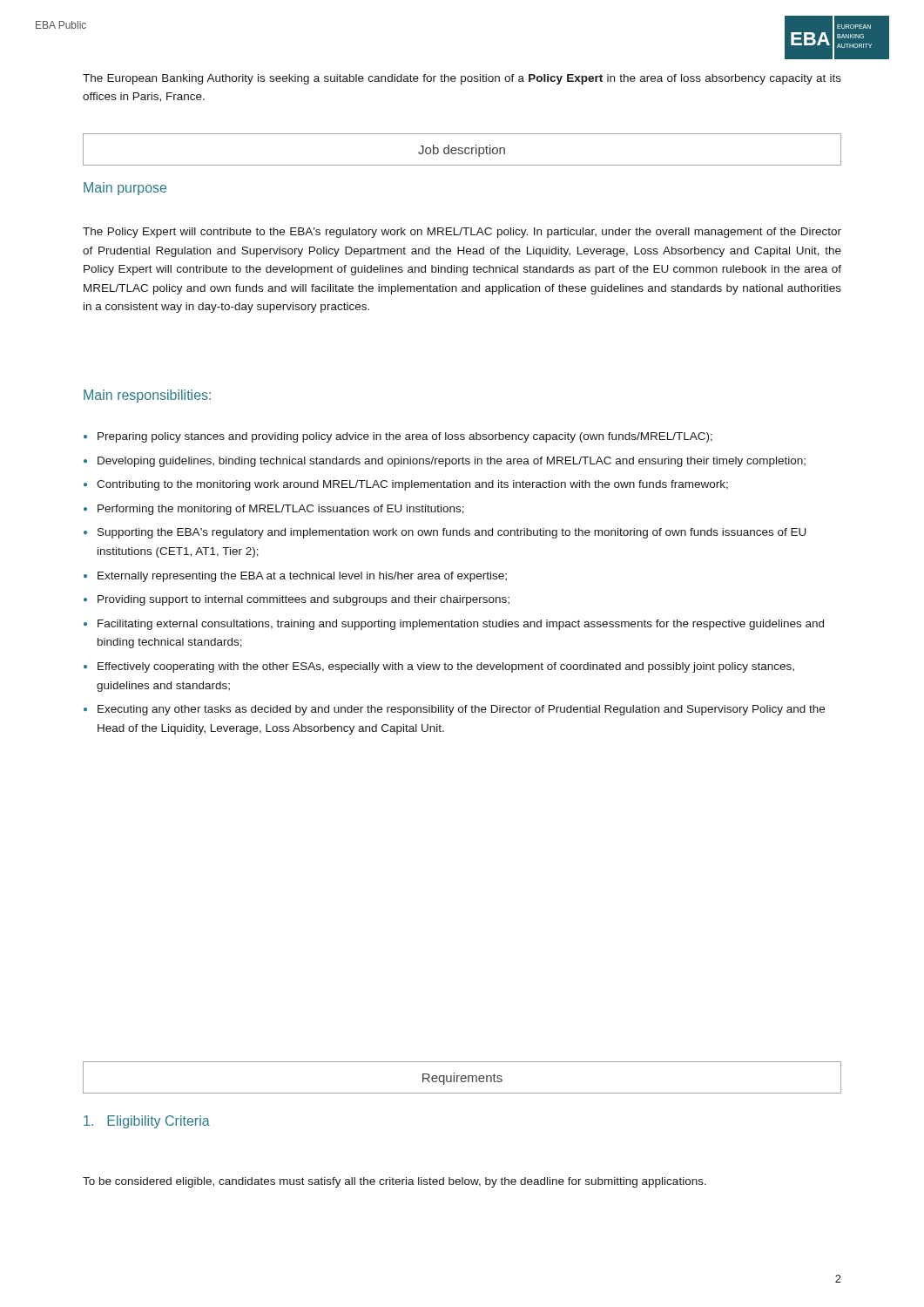Point to the block beginning "Executing any other tasks as decided"
Image resolution: width=924 pixels, height=1307 pixels.
tap(461, 718)
